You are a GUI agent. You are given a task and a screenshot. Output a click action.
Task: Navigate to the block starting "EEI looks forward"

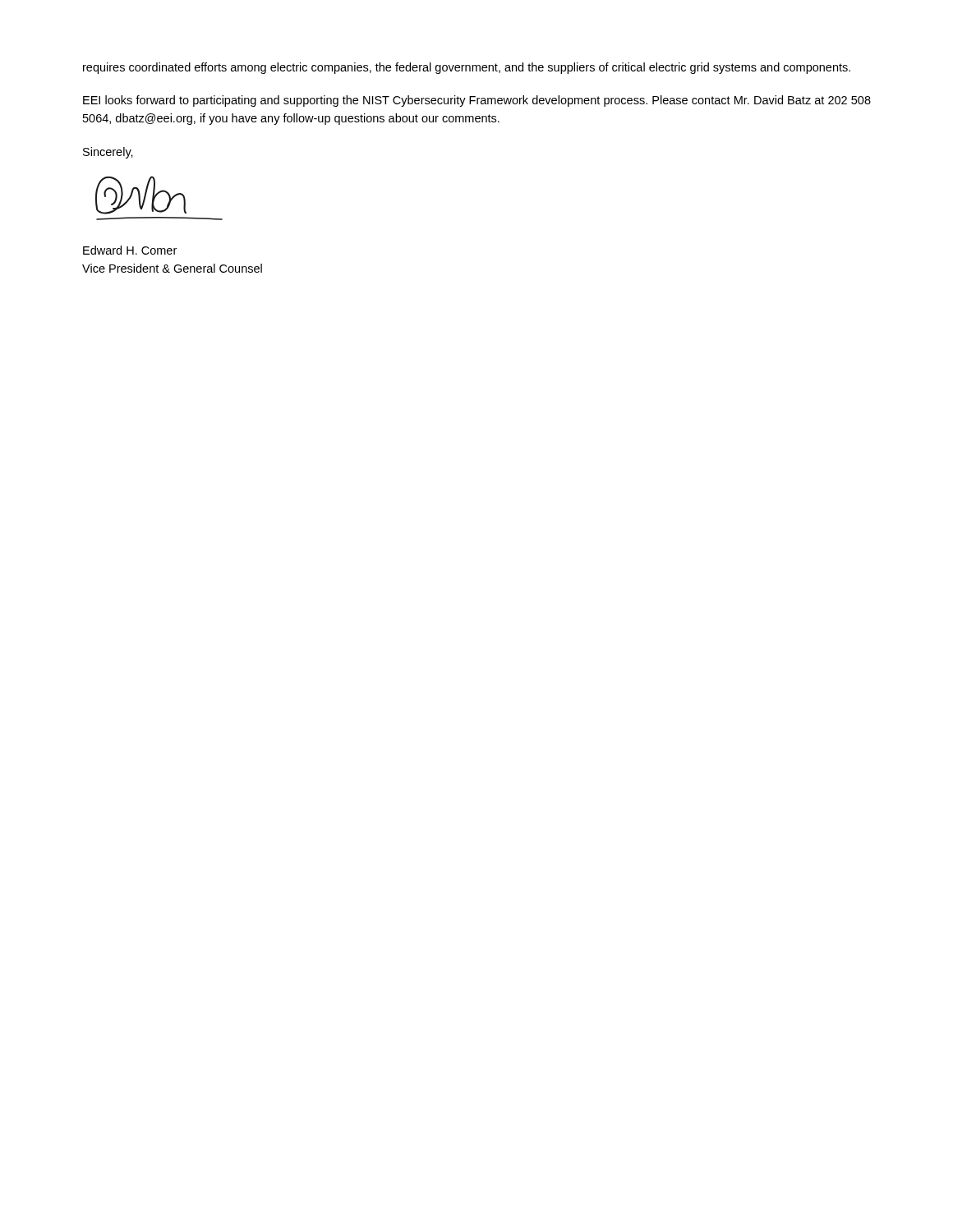[476, 109]
